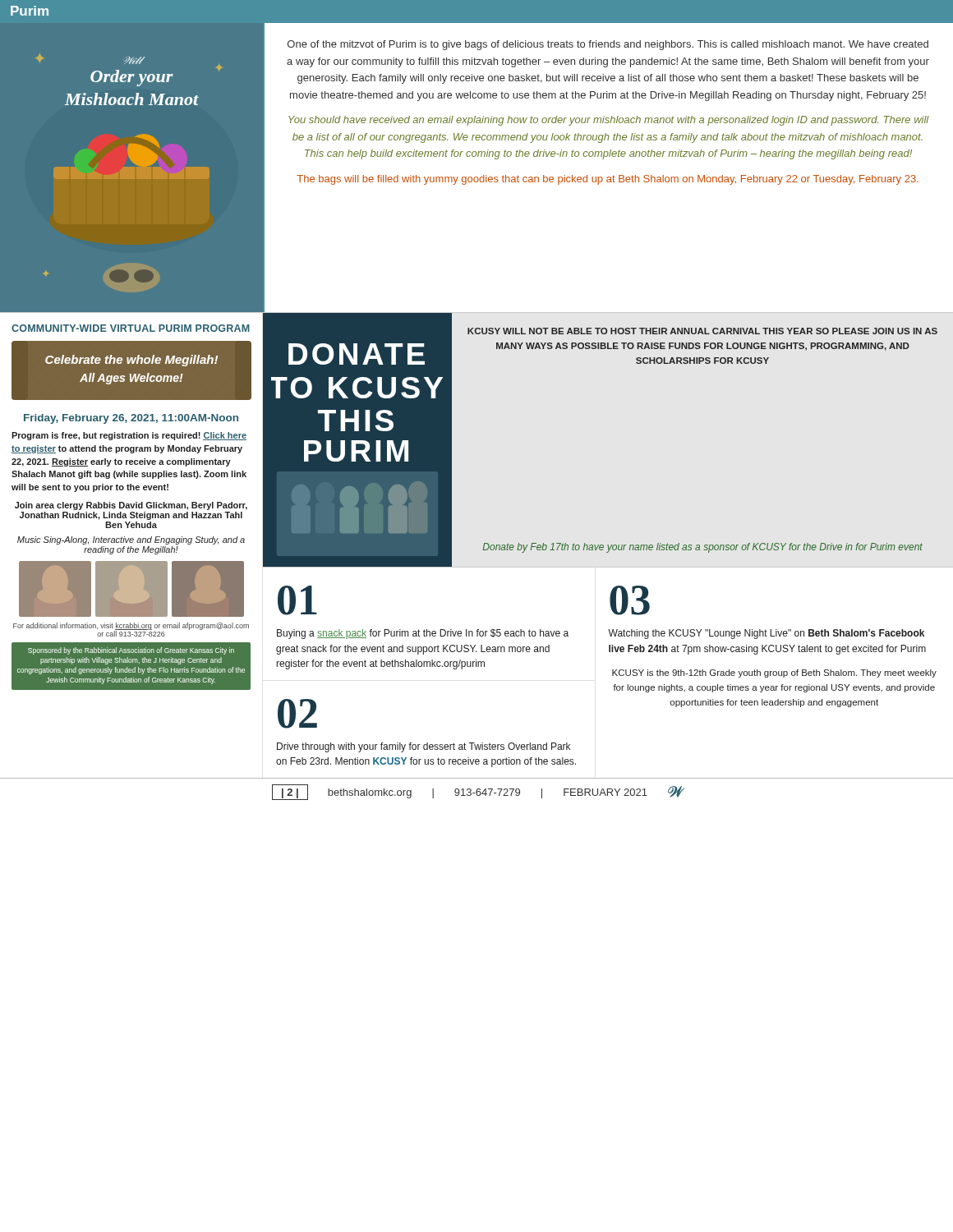
Task: Find the text block with the text "Program is free, but registration is required! Click"
Action: 129,461
